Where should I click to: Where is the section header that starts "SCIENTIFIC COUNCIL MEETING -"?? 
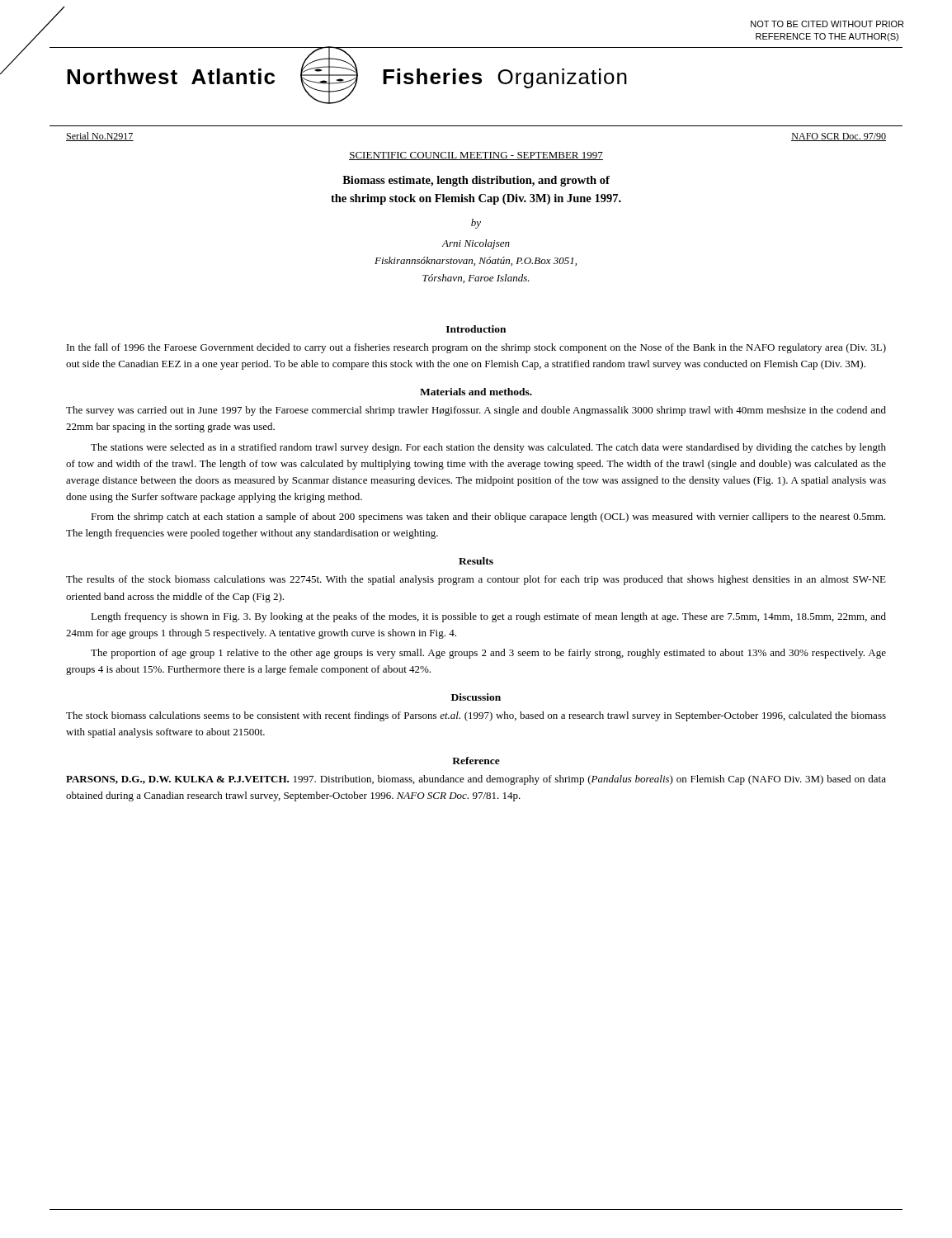pyautogui.click(x=476, y=155)
